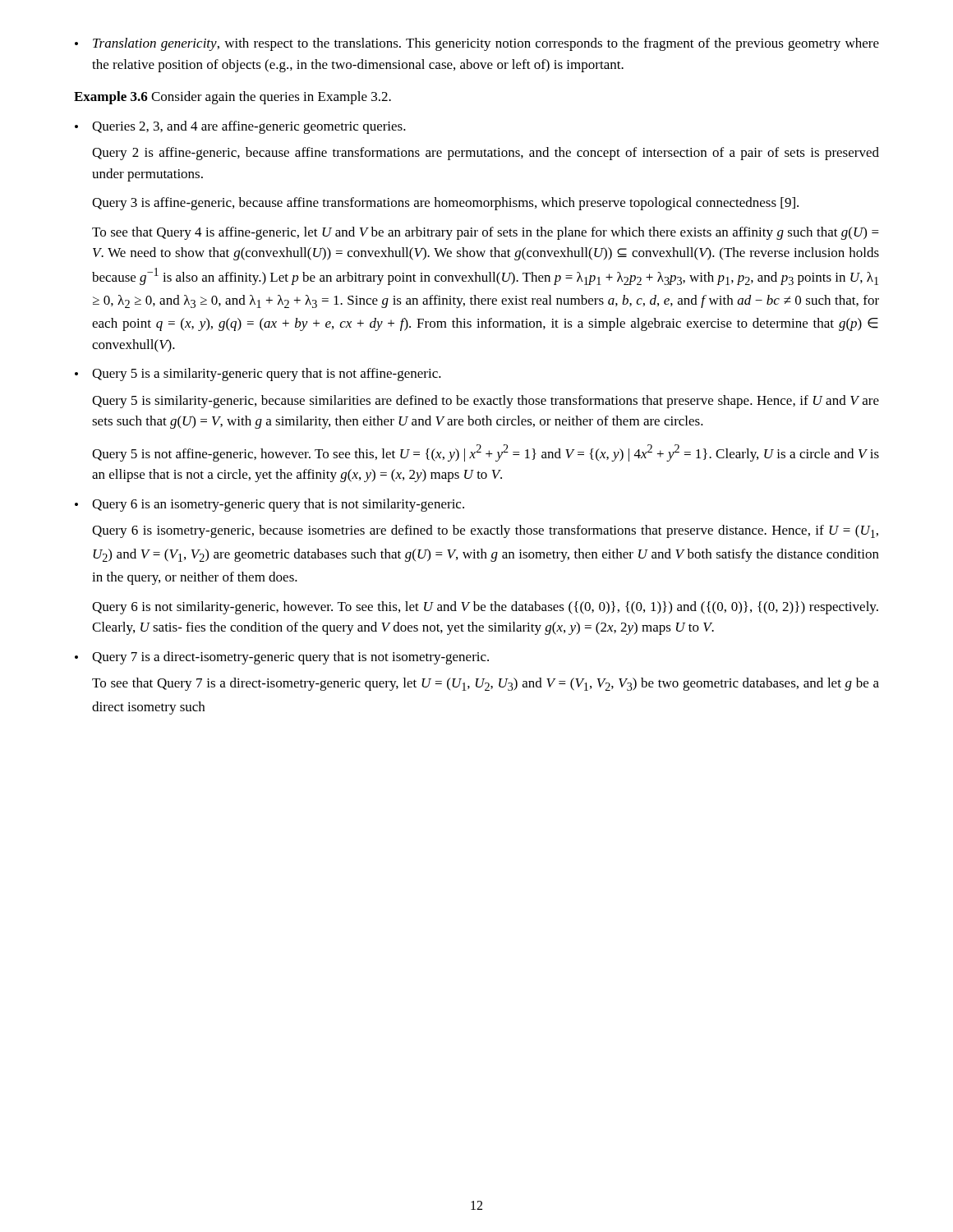953x1232 pixels.
Task: Find the block on this page that starts "Query 6 is isometry-generic,"
Action: 486,554
